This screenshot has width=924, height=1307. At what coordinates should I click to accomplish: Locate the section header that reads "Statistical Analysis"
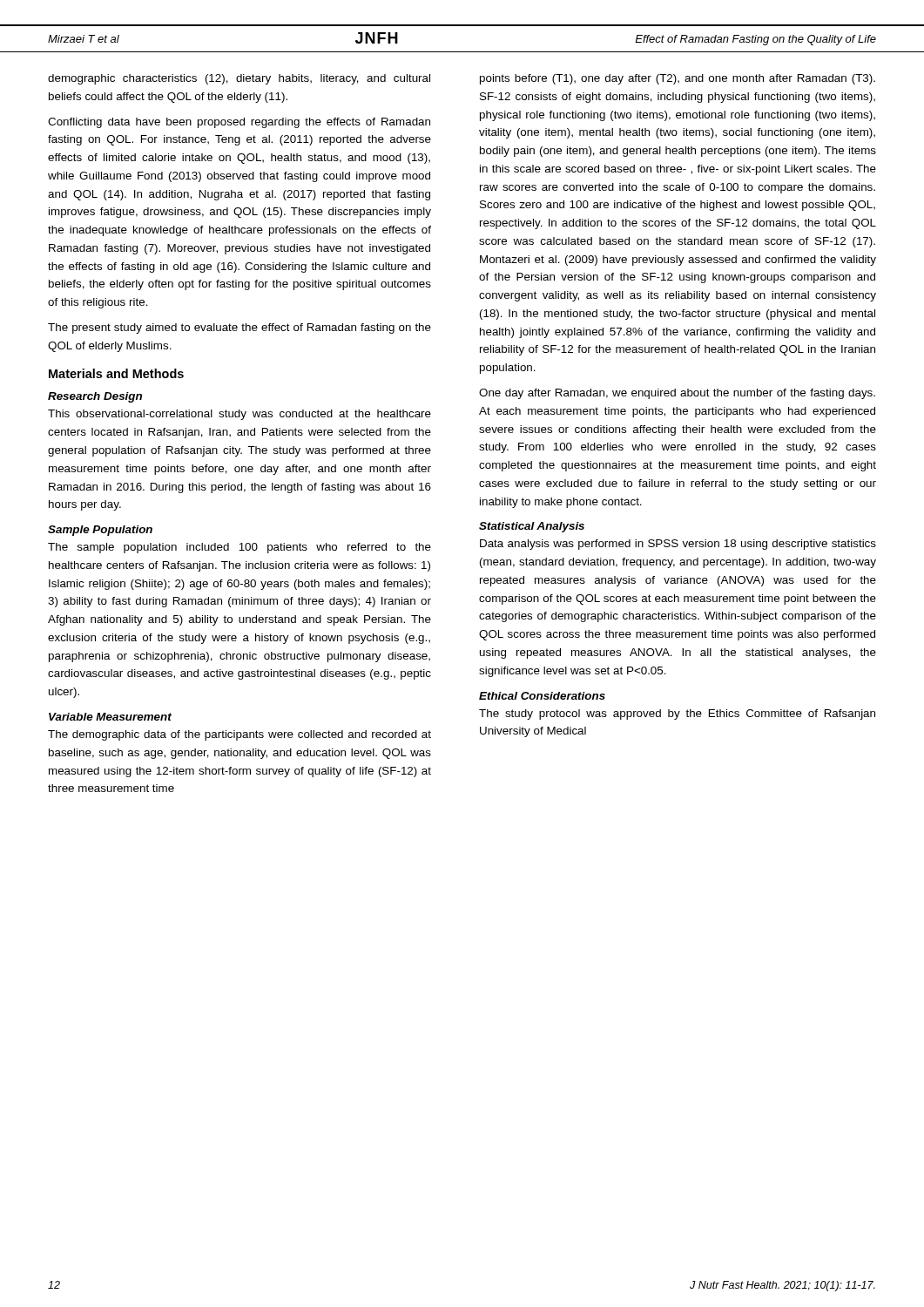coord(532,526)
